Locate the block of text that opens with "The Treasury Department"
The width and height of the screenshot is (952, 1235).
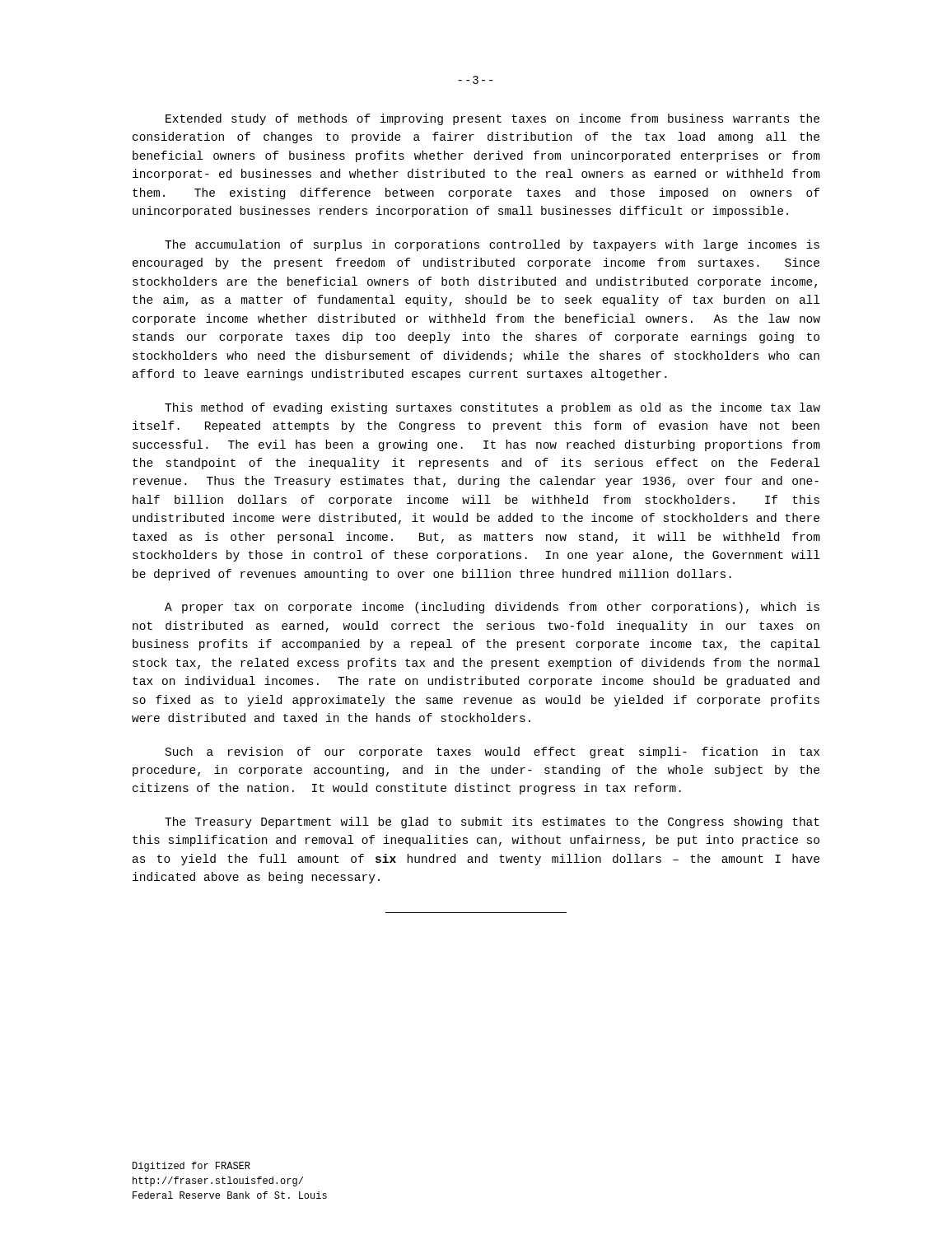[476, 850]
